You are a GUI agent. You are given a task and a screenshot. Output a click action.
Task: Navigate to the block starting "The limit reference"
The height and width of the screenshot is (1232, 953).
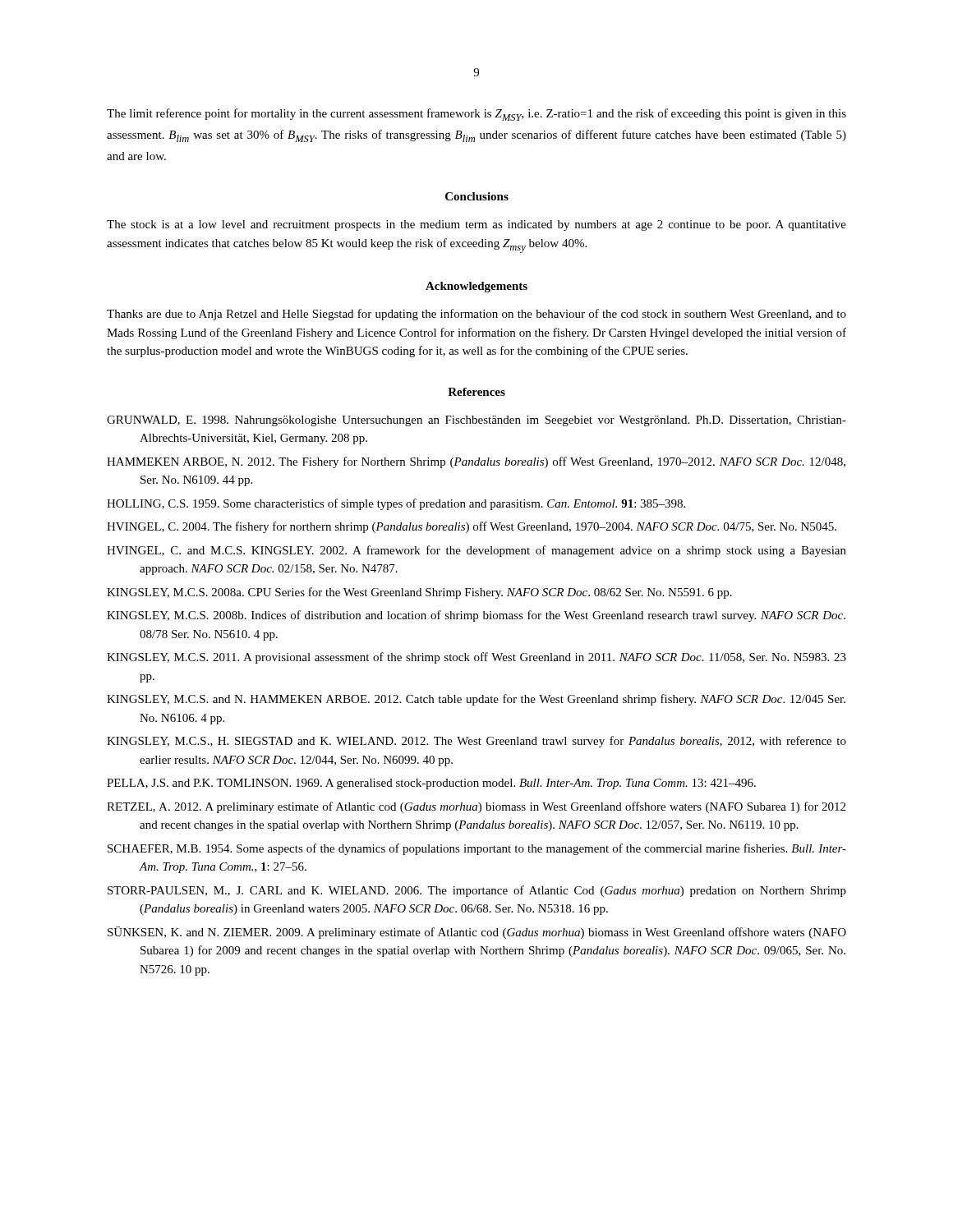[476, 135]
